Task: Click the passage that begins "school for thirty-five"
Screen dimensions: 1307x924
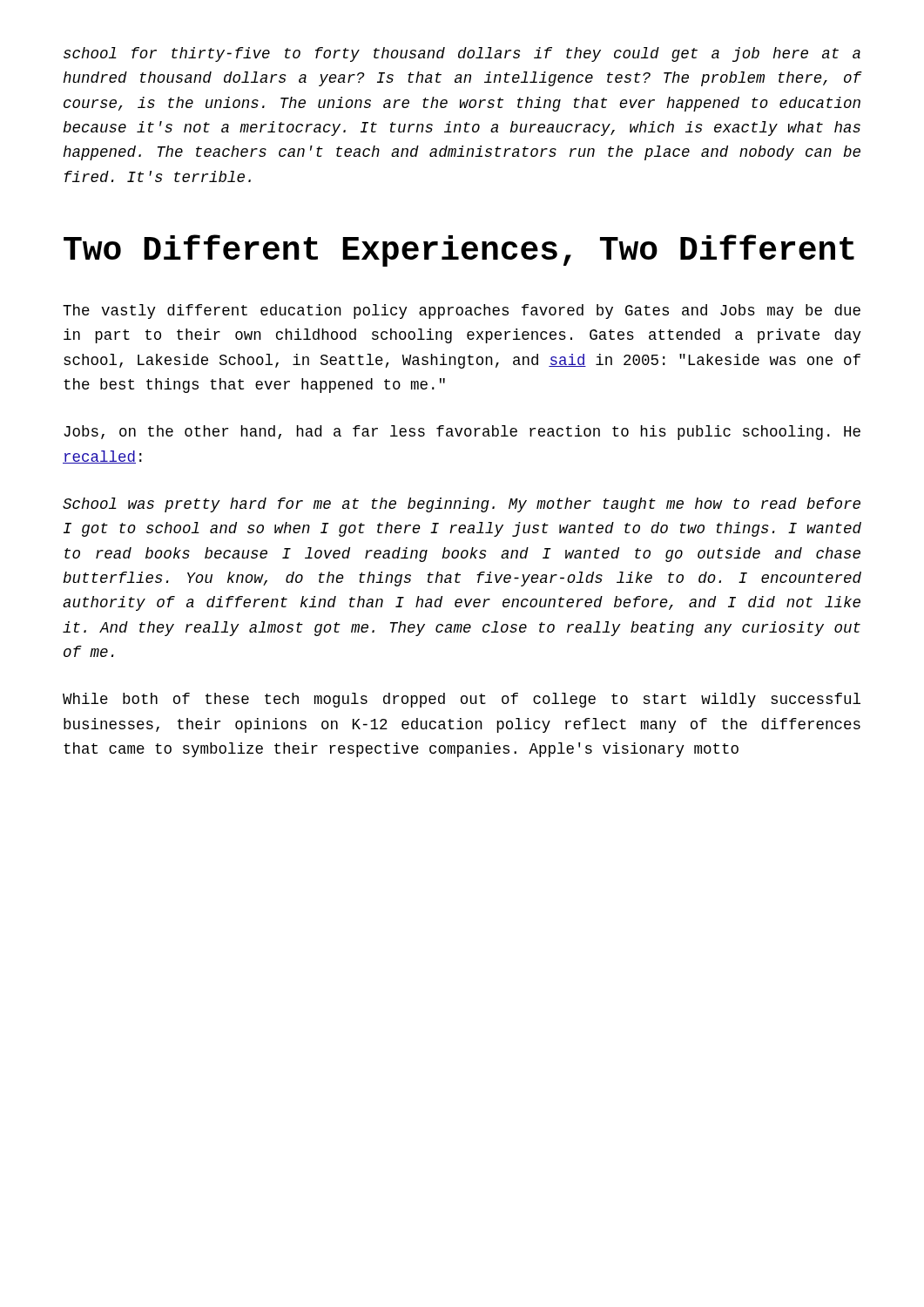Action: (462, 116)
